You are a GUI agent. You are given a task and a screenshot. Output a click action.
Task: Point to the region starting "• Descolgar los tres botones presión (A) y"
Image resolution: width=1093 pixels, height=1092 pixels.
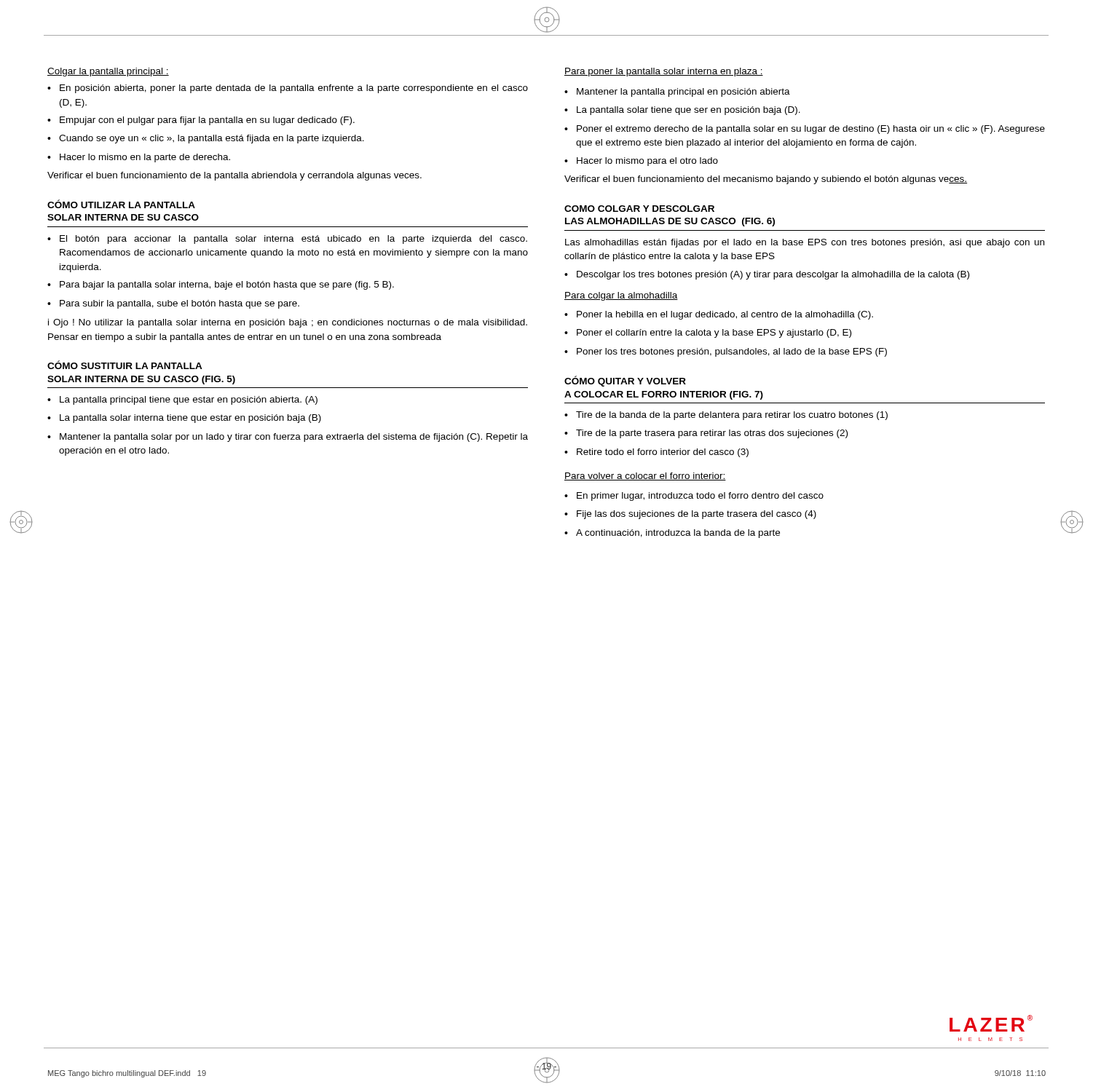coord(805,274)
